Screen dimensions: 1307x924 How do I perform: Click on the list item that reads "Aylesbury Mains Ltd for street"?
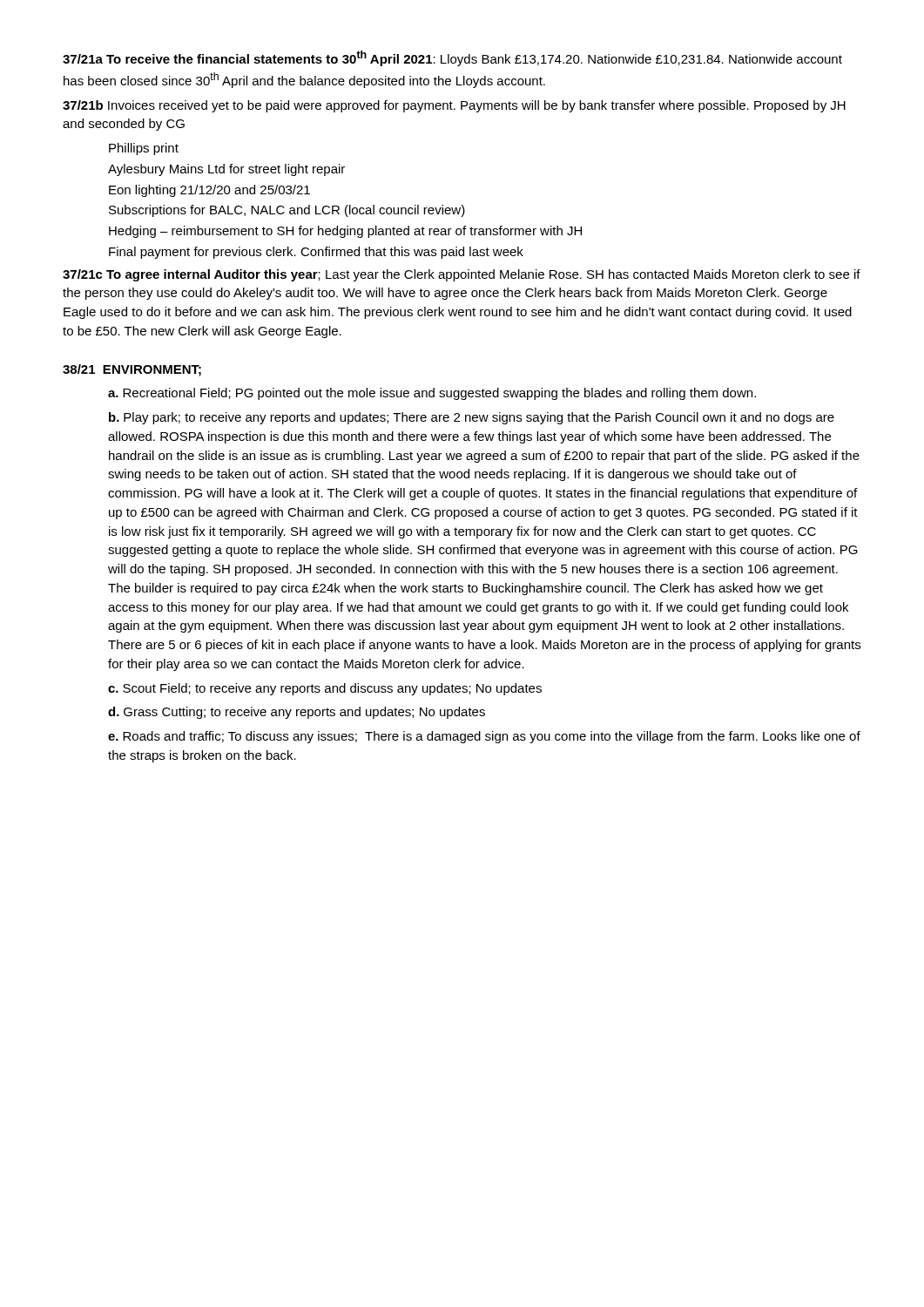tap(227, 168)
